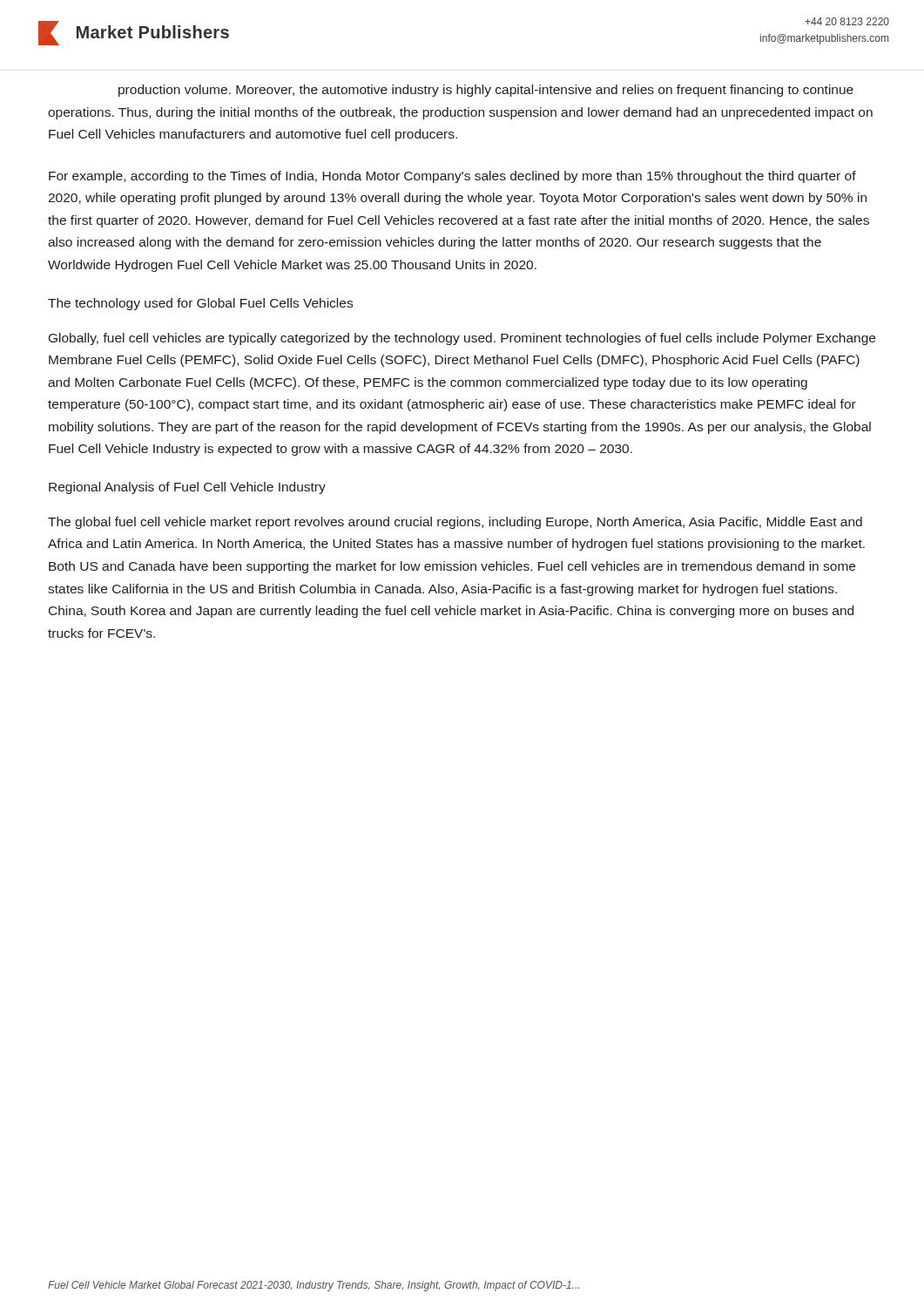
Task: Click on the text block that says "production volume. Moreover, the automotive"
Action: point(460,112)
